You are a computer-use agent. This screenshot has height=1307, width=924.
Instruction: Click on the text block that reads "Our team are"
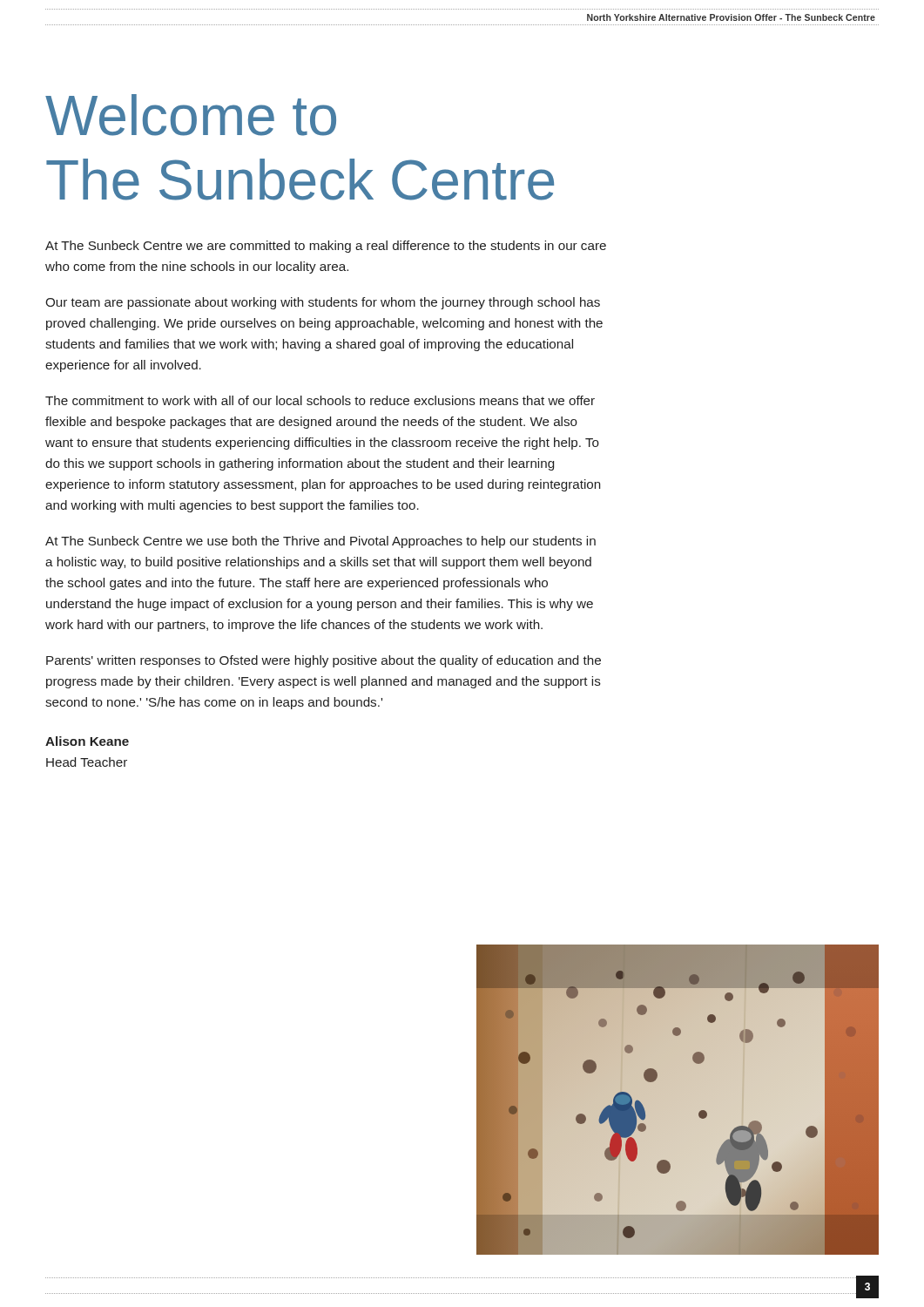[x=324, y=333]
